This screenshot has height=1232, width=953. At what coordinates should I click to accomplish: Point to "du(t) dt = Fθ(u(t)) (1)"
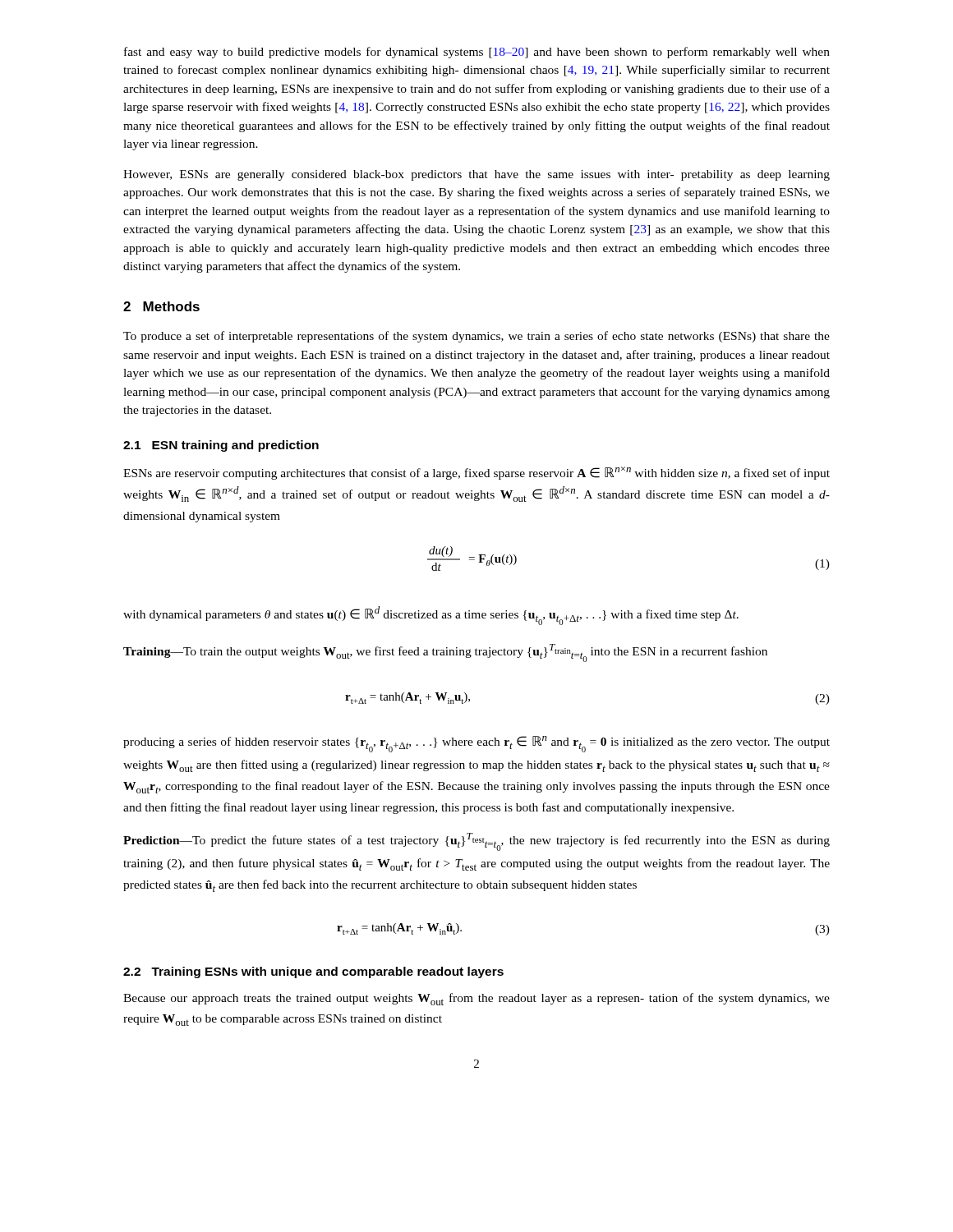pyautogui.click(x=491, y=558)
